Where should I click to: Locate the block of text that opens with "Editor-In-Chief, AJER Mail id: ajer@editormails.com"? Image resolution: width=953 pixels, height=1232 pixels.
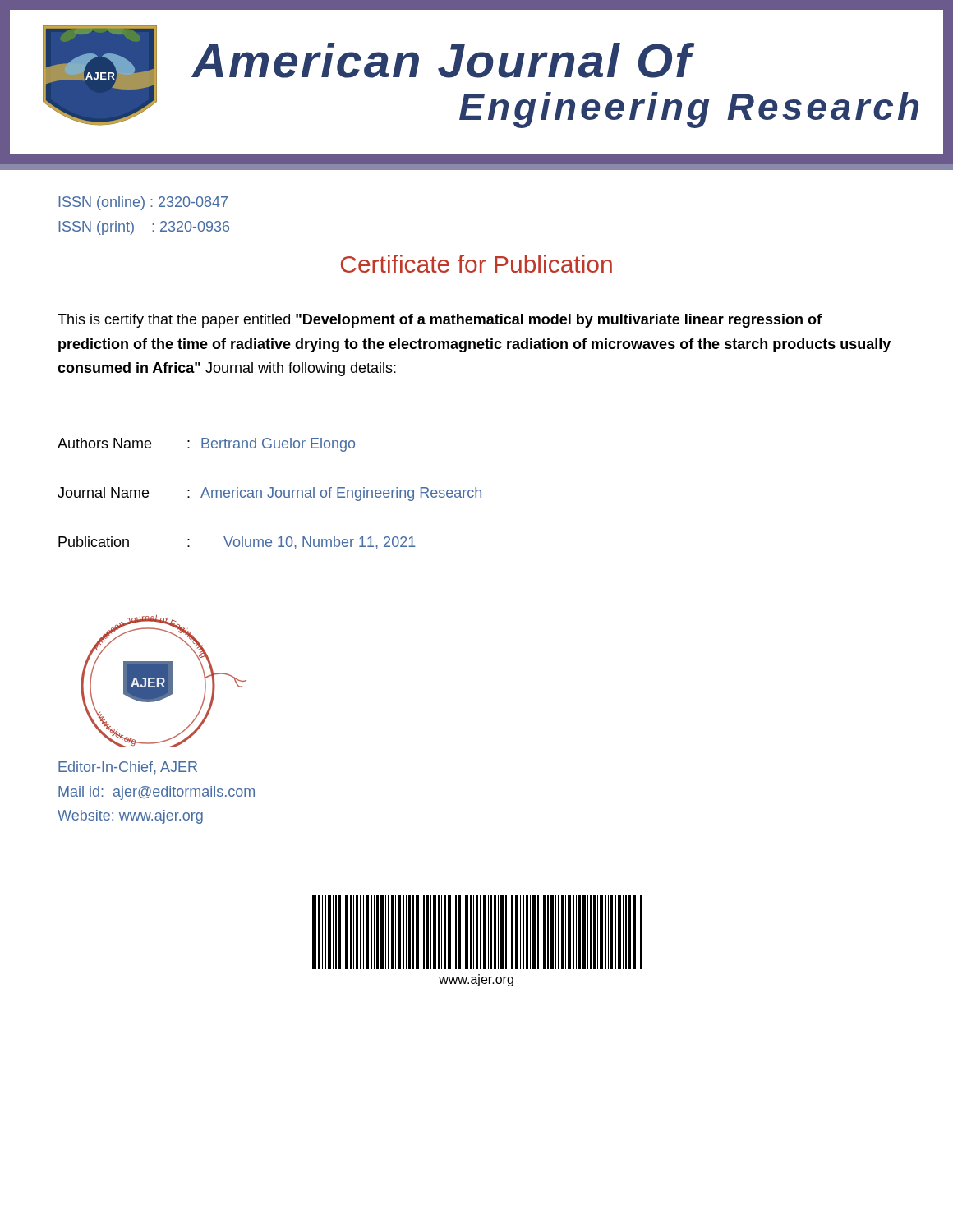coord(157,791)
